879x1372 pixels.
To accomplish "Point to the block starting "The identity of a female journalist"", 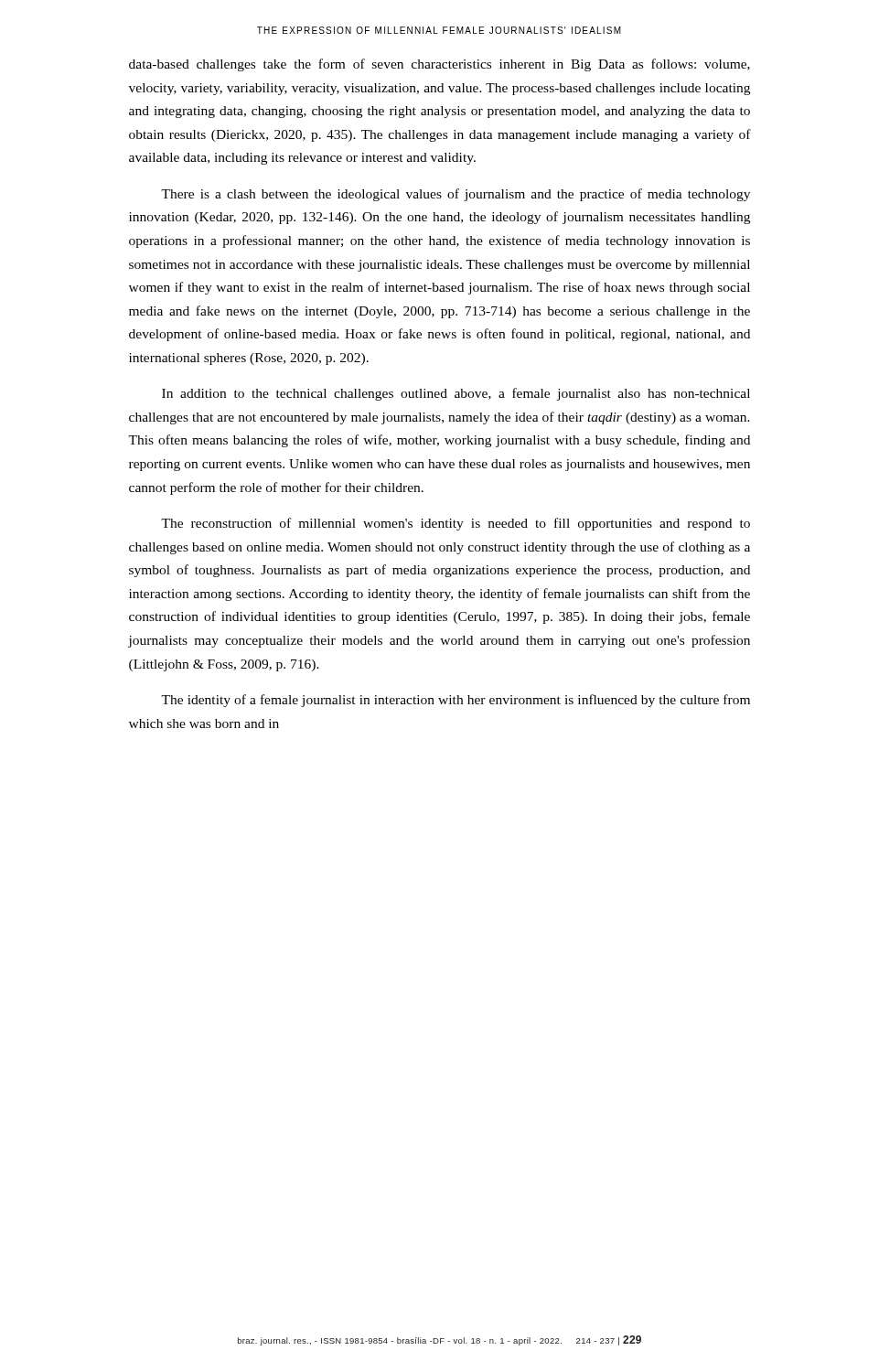I will (440, 711).
